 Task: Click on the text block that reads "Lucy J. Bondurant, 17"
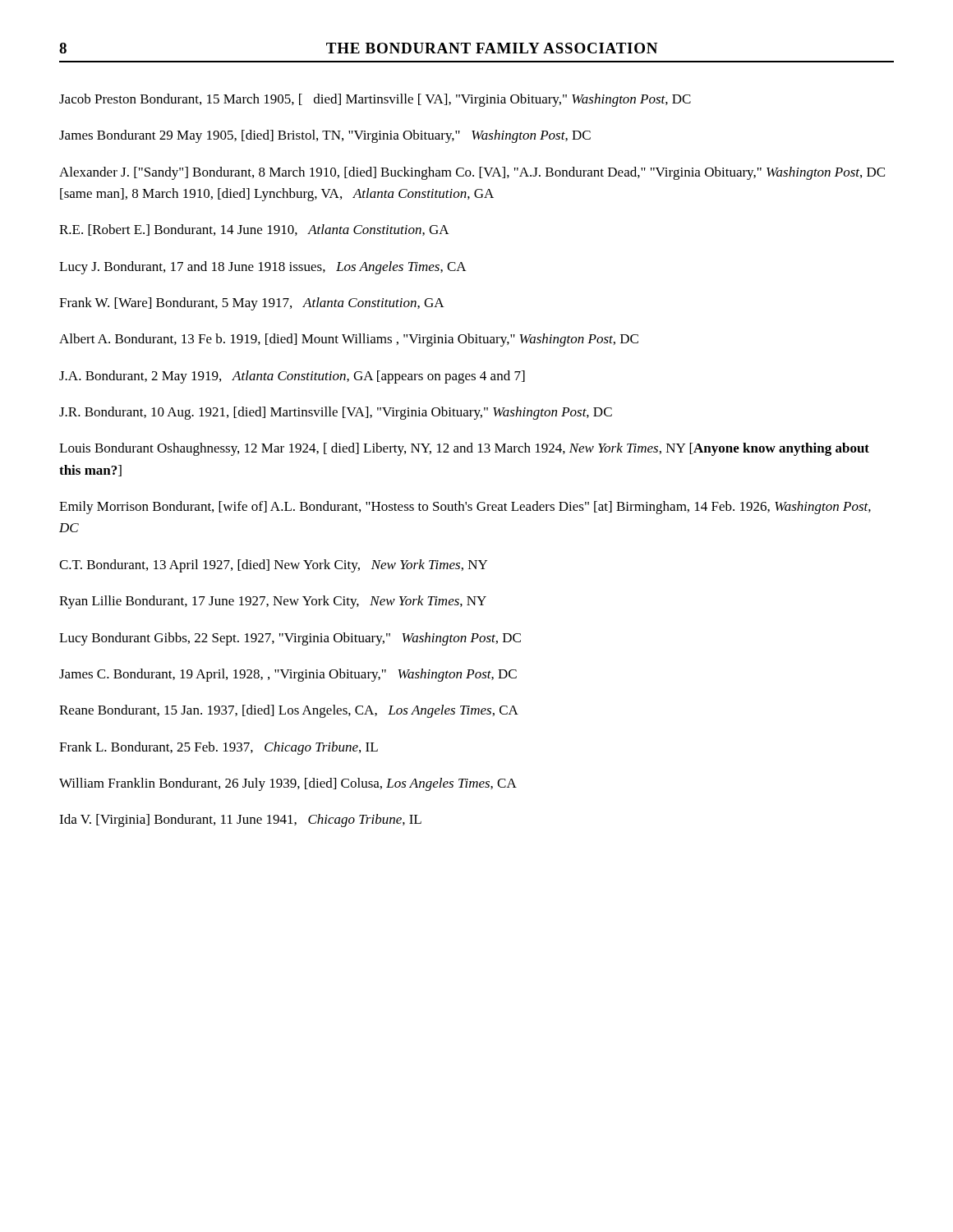pos(263,266)
